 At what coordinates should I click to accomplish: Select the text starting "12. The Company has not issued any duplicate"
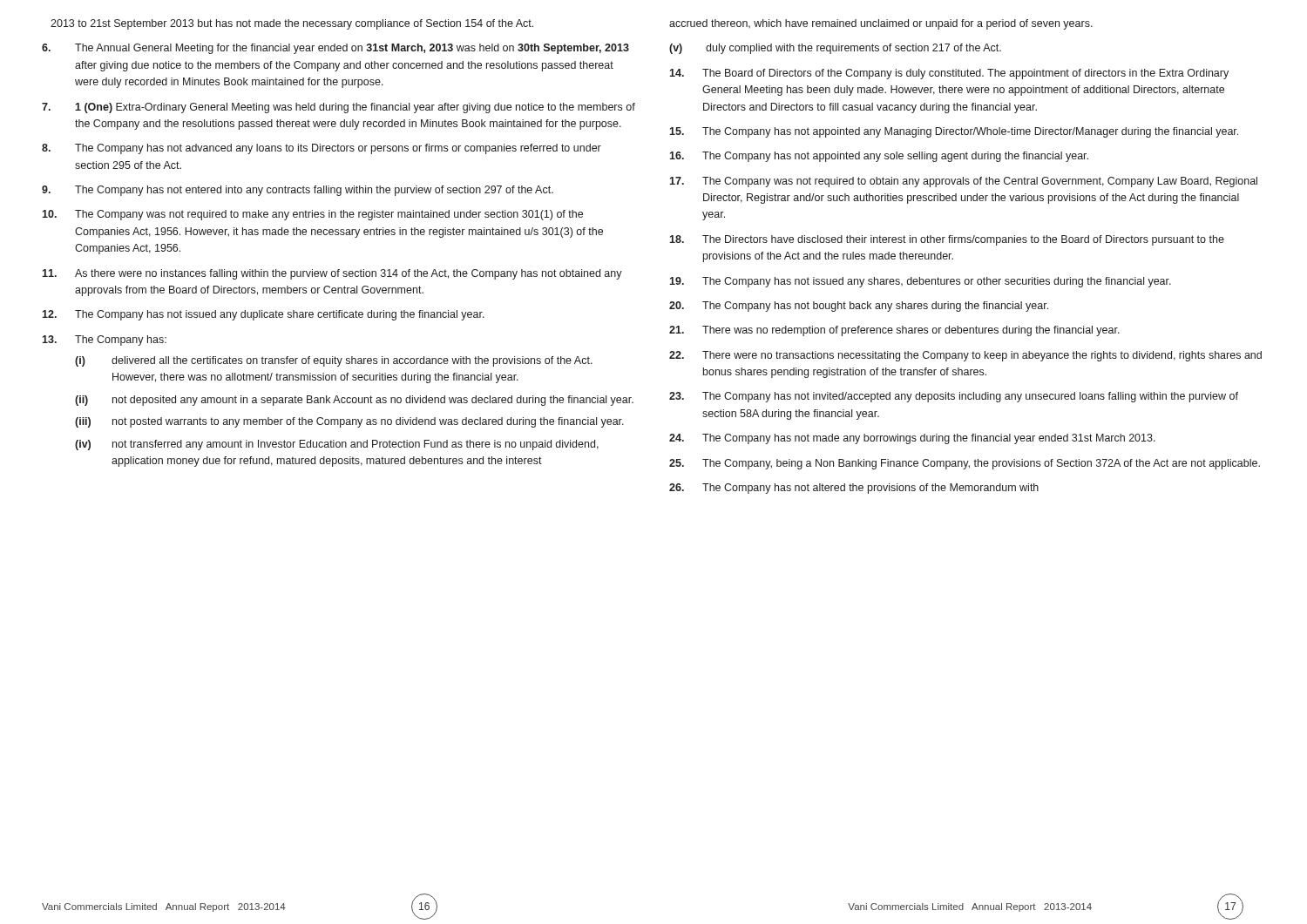click(340, 315)
